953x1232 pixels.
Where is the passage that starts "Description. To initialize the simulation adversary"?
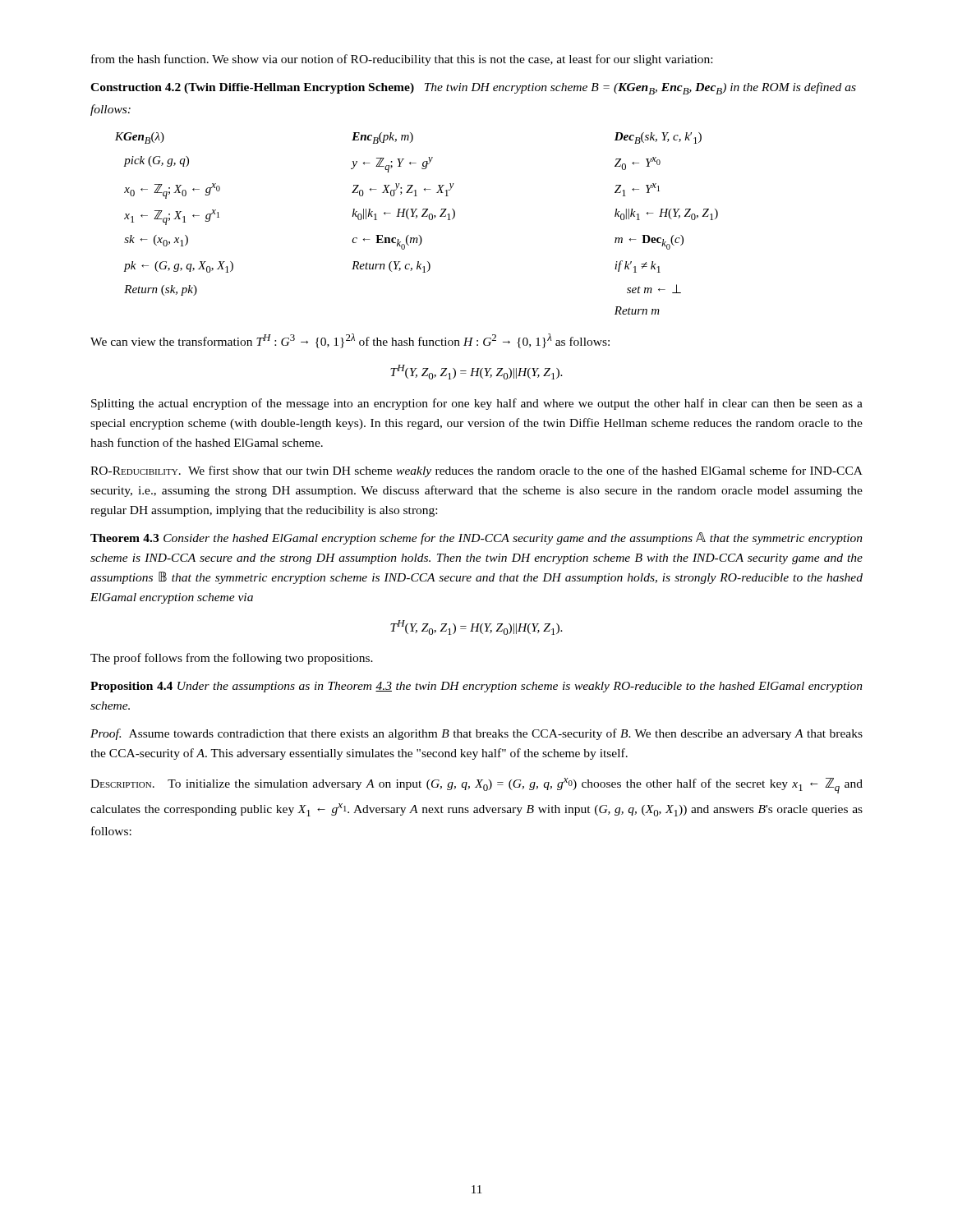(476, 806)
